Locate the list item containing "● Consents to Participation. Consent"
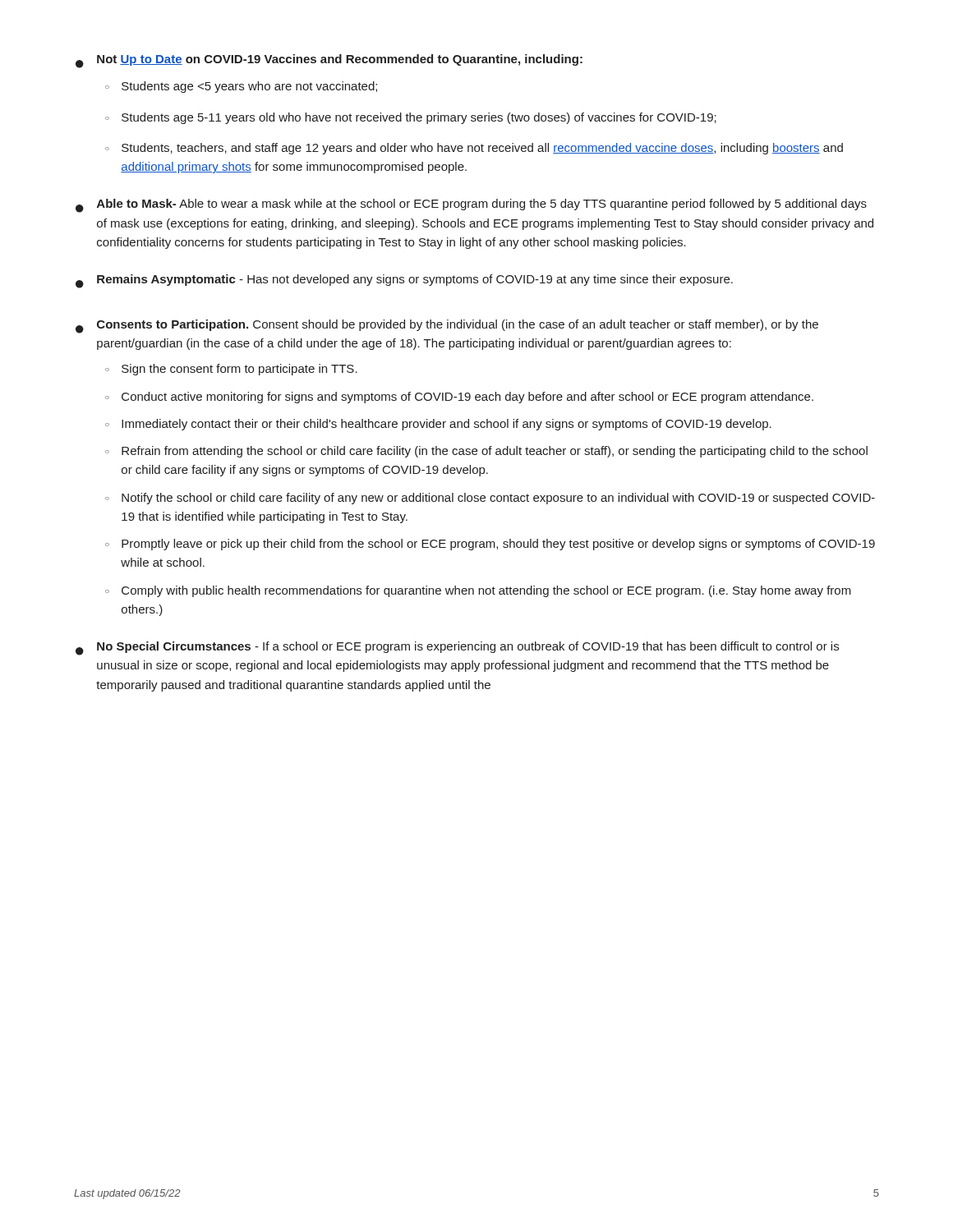Image resolution: width=953 pixels, height=1232 pixels. pos(476,466)
